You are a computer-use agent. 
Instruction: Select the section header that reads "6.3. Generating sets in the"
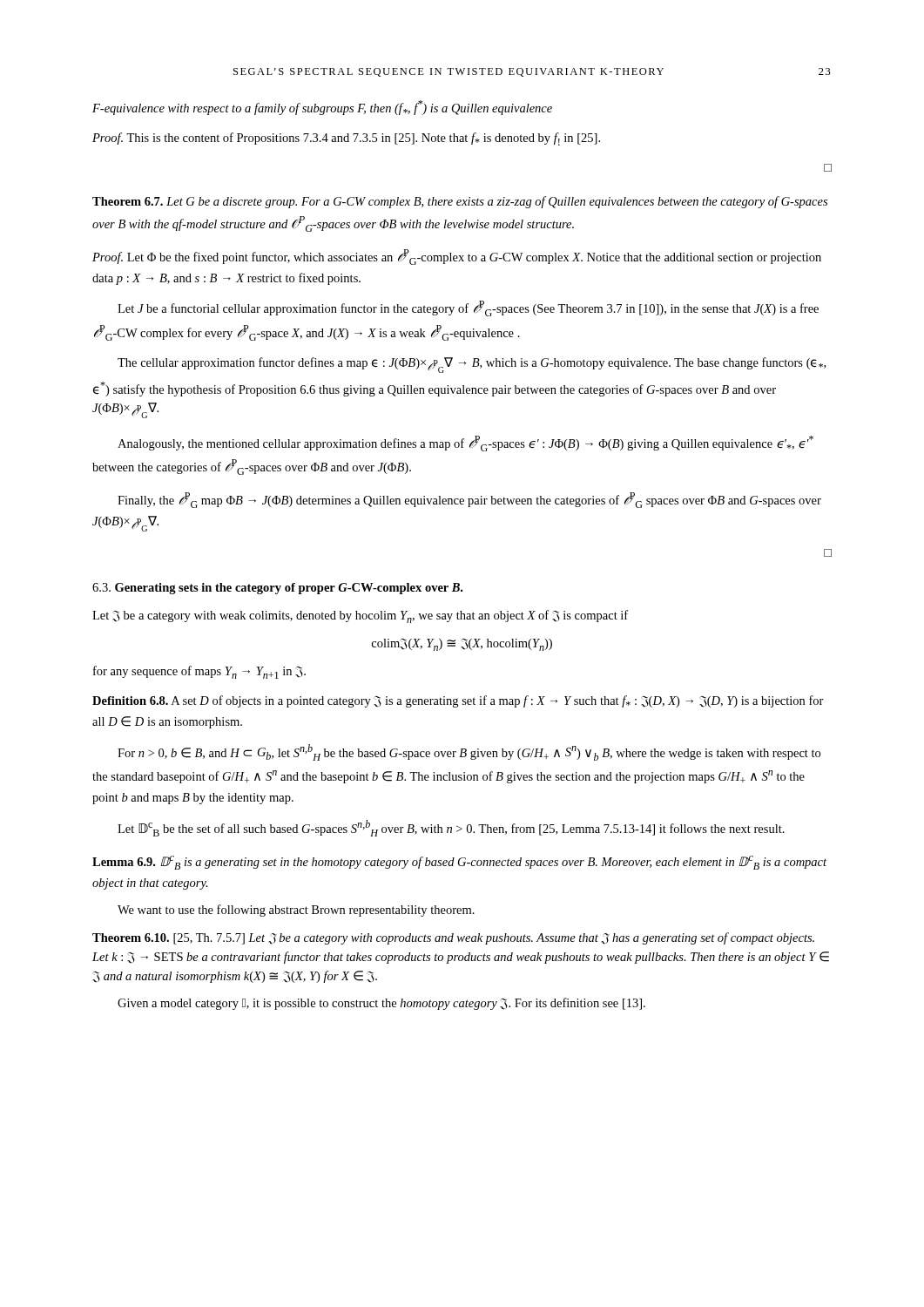coord(278,587)
